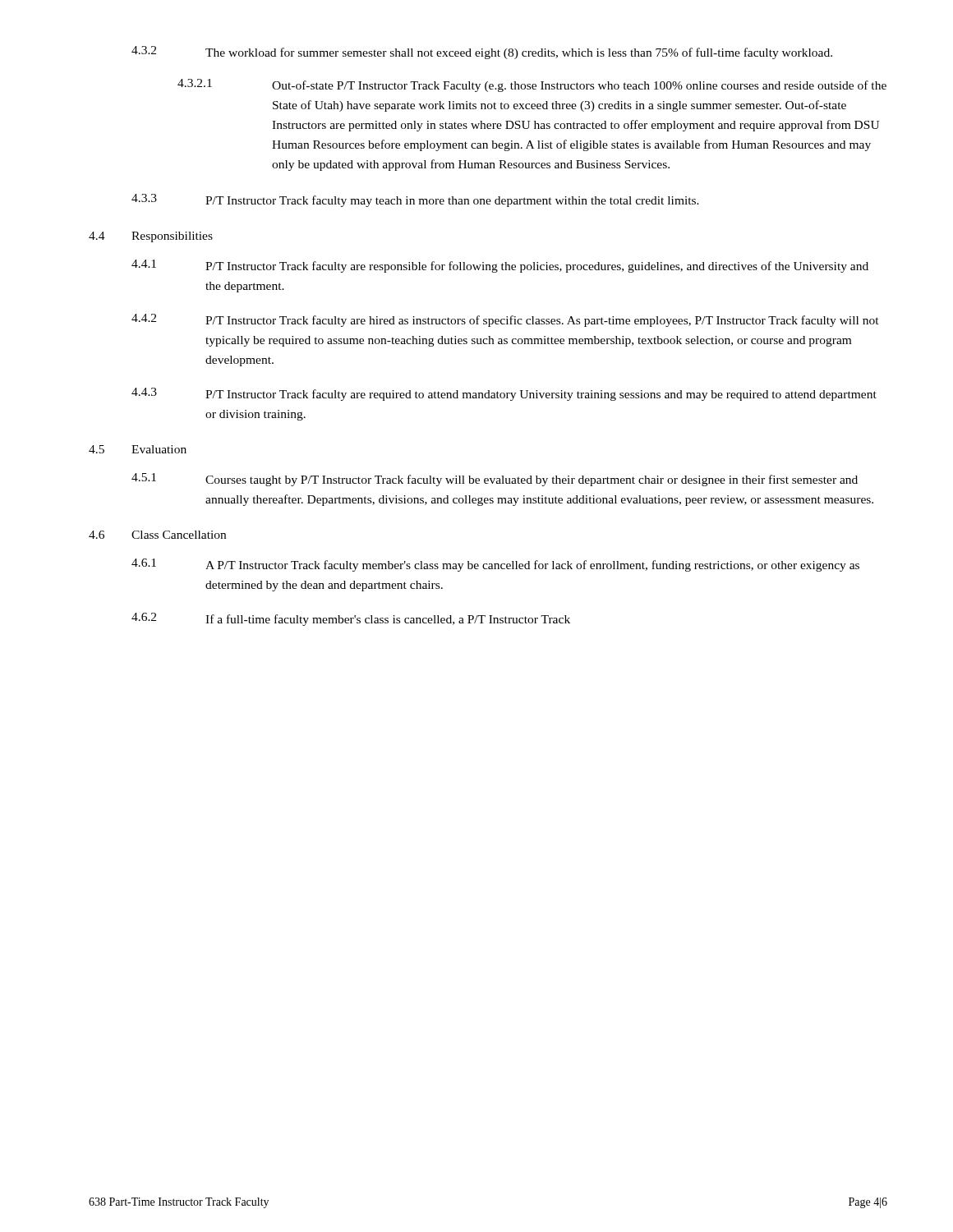Locate the passage starting "4.5 Evaluation"
953x1232 pixels.
(138, 449)
